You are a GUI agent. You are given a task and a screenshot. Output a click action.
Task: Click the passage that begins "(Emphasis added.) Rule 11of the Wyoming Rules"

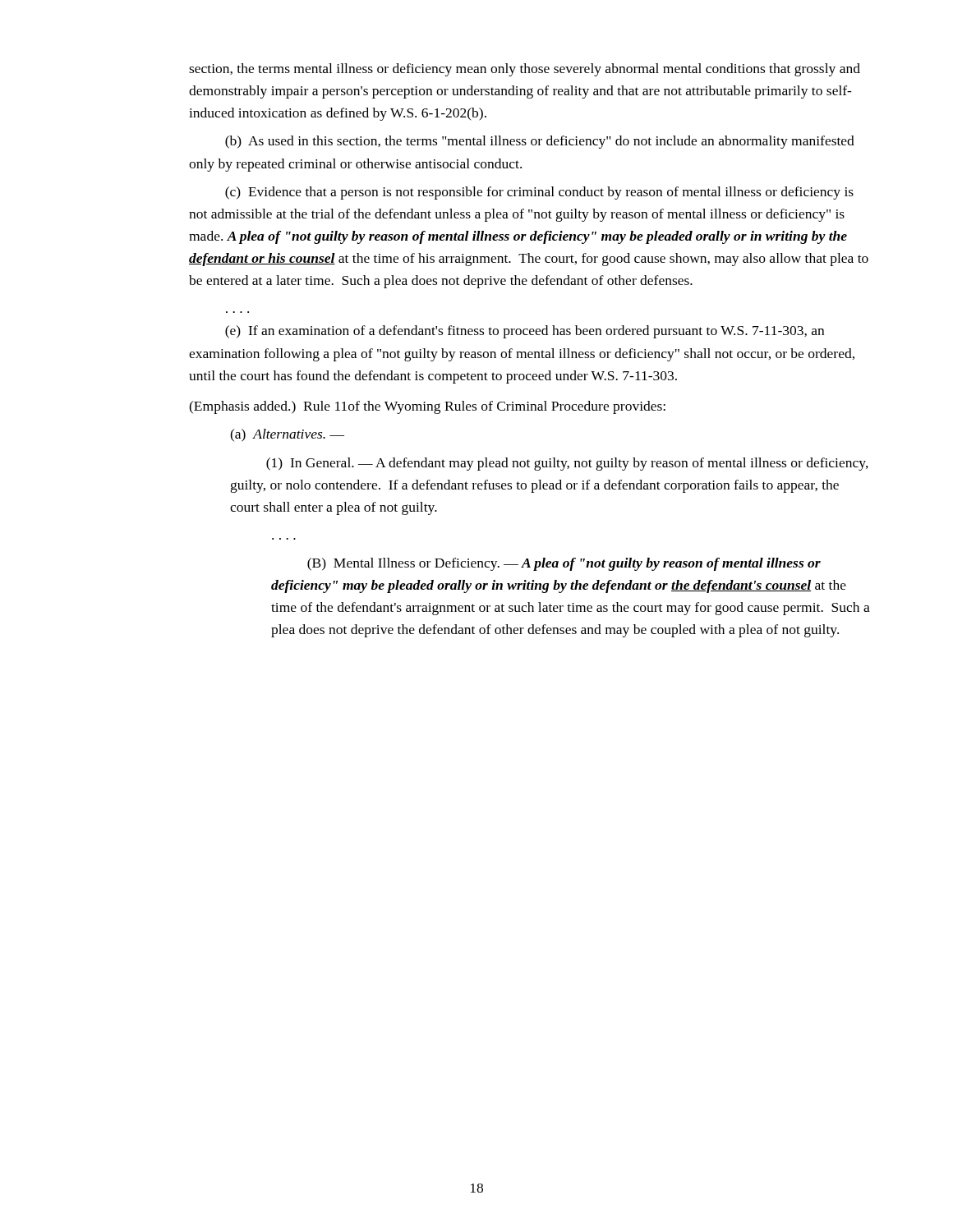tap(530, 406)
